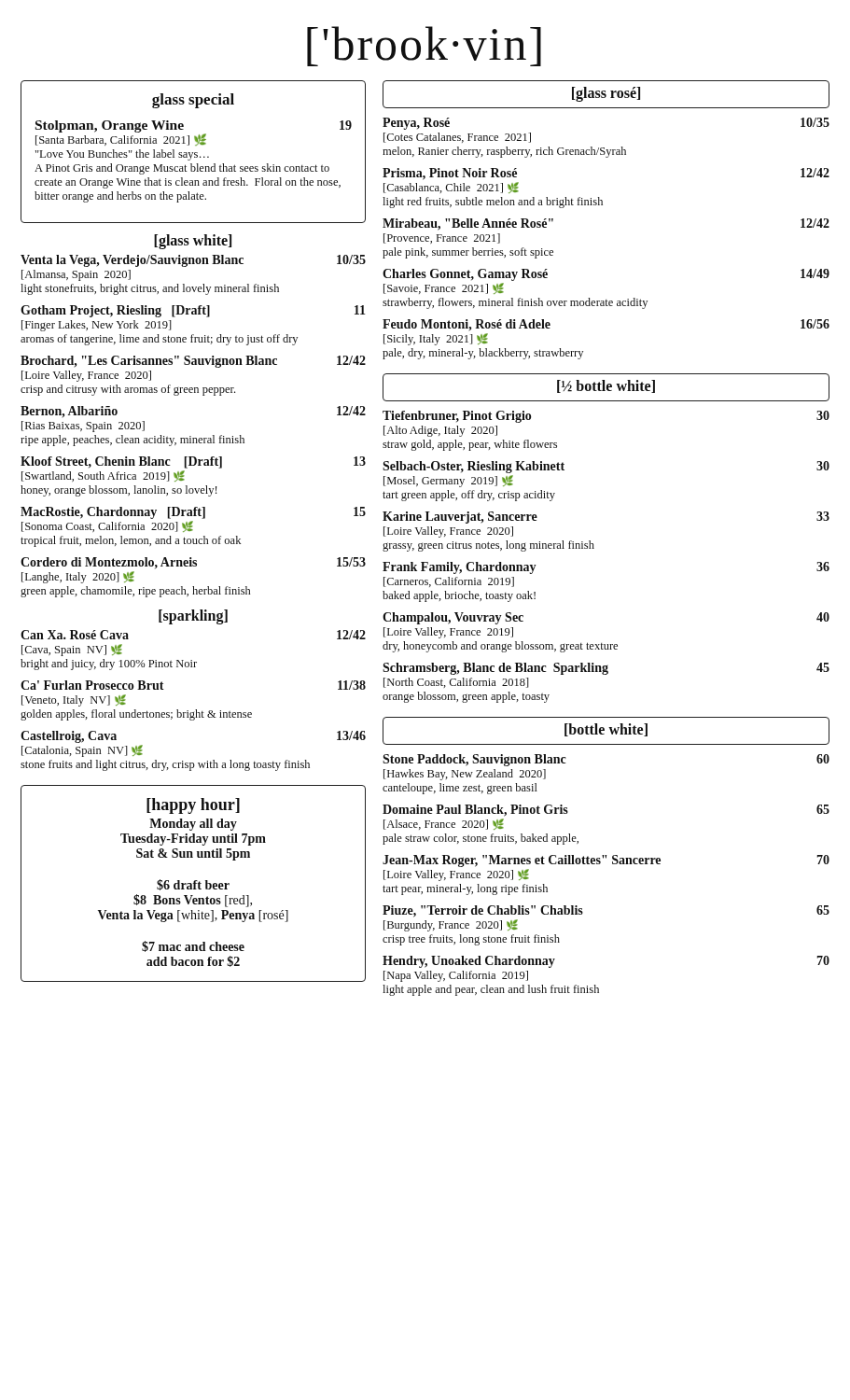Viewport: 850px width, 1400px height.
Task: Locate the element starting "Piuze, "Terroir de Chablis" Chablis 65 [Burgundy,"
Action: coord(476,911)
